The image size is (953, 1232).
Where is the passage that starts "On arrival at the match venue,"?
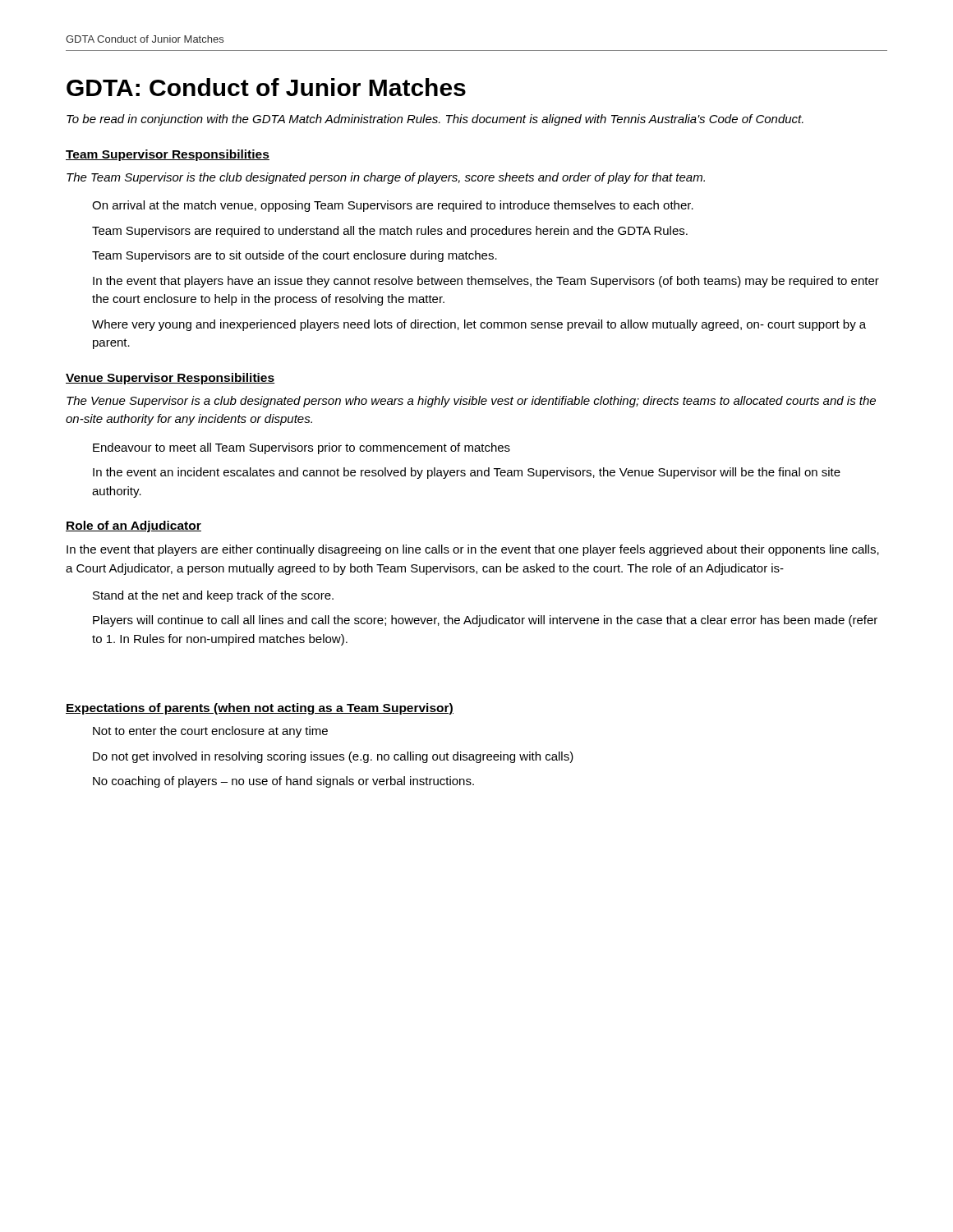tap(393, 205)
